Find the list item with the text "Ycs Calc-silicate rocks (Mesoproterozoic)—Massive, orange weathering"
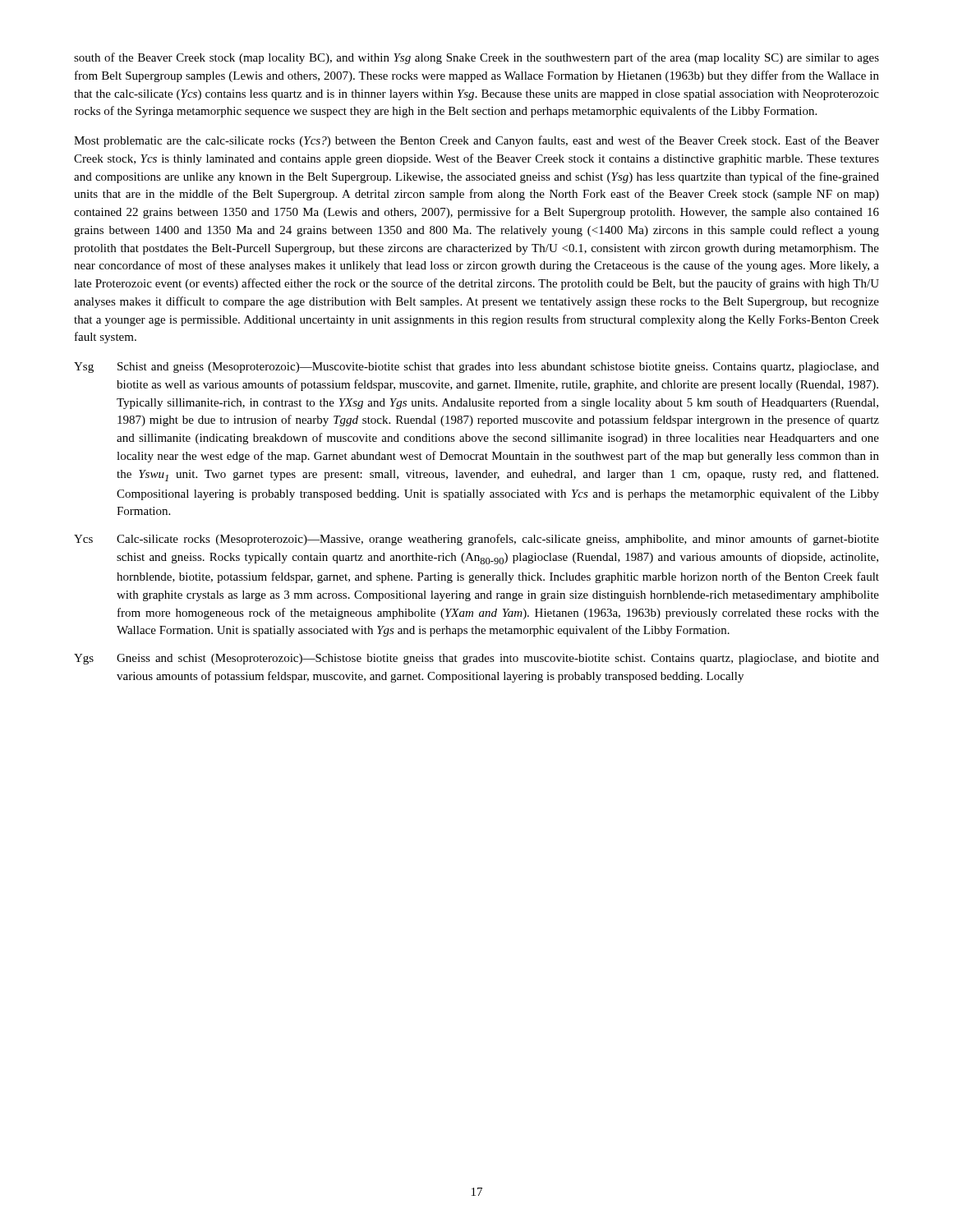The image size is (953, 1232). (x=476, y=585)
